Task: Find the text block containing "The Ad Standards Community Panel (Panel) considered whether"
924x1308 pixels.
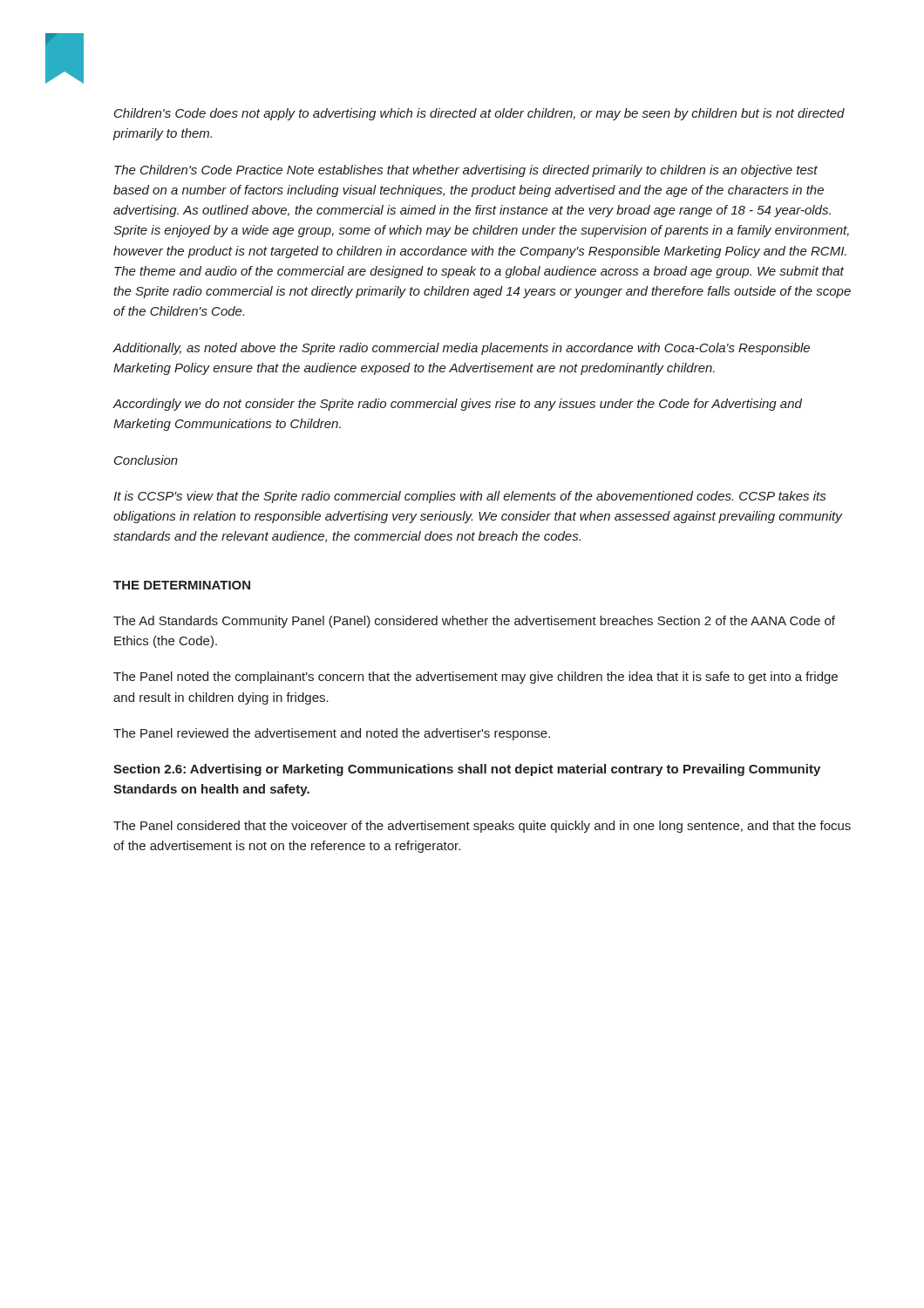Action: coord(484,630)
